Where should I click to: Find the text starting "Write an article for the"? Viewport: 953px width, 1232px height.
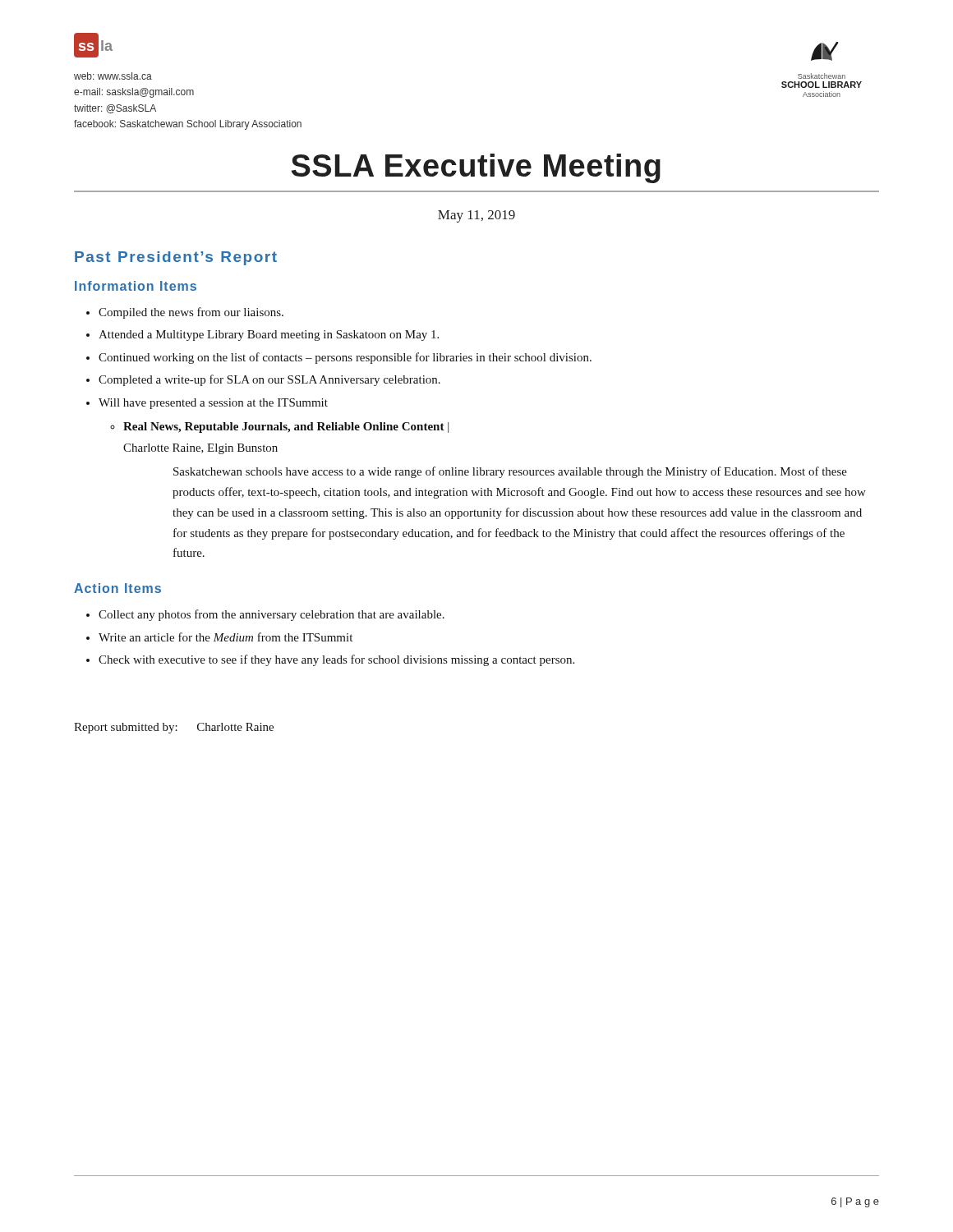pyautogui.click(x=226, y=637)
